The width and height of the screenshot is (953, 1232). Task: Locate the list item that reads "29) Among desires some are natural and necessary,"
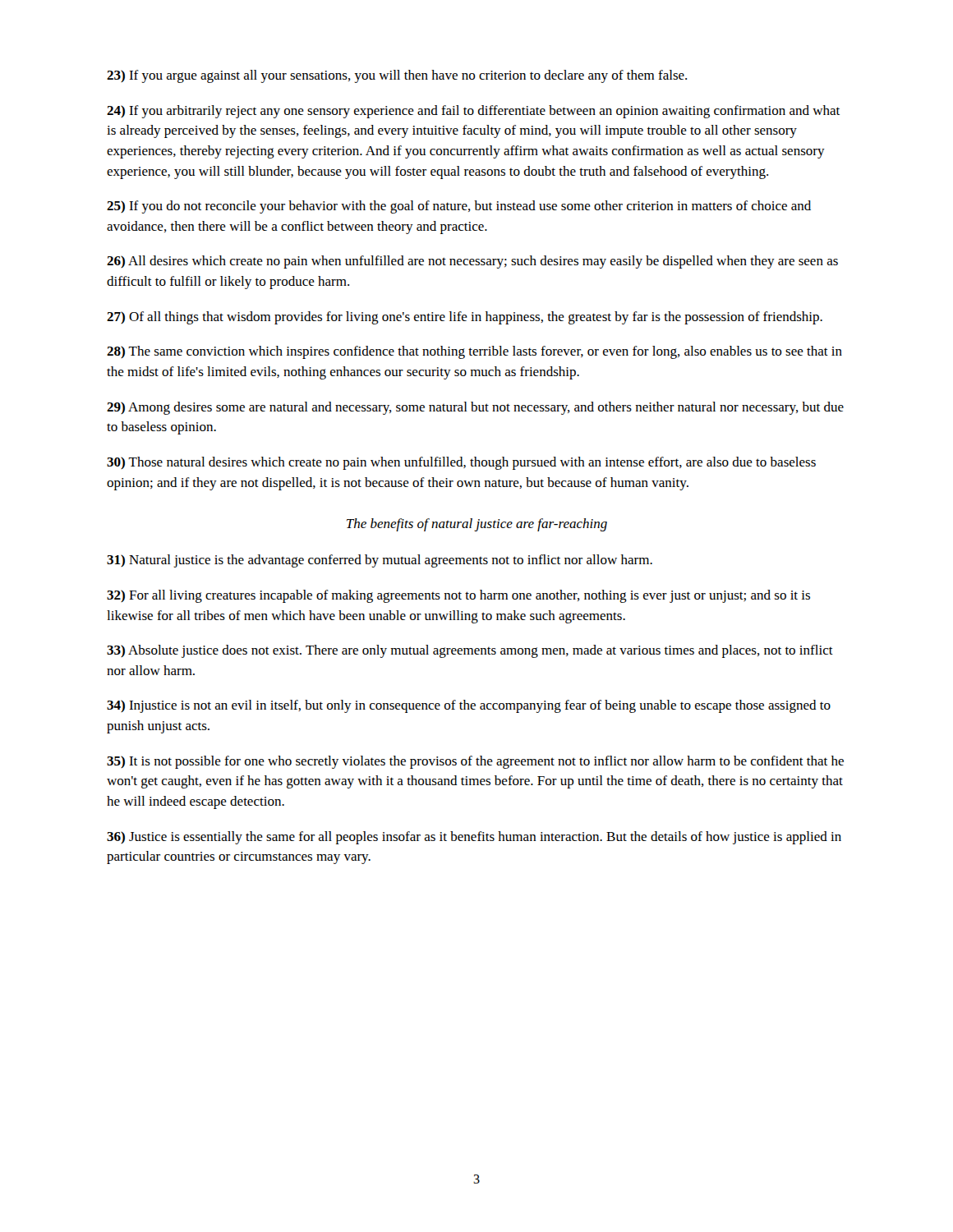(475, 417)
